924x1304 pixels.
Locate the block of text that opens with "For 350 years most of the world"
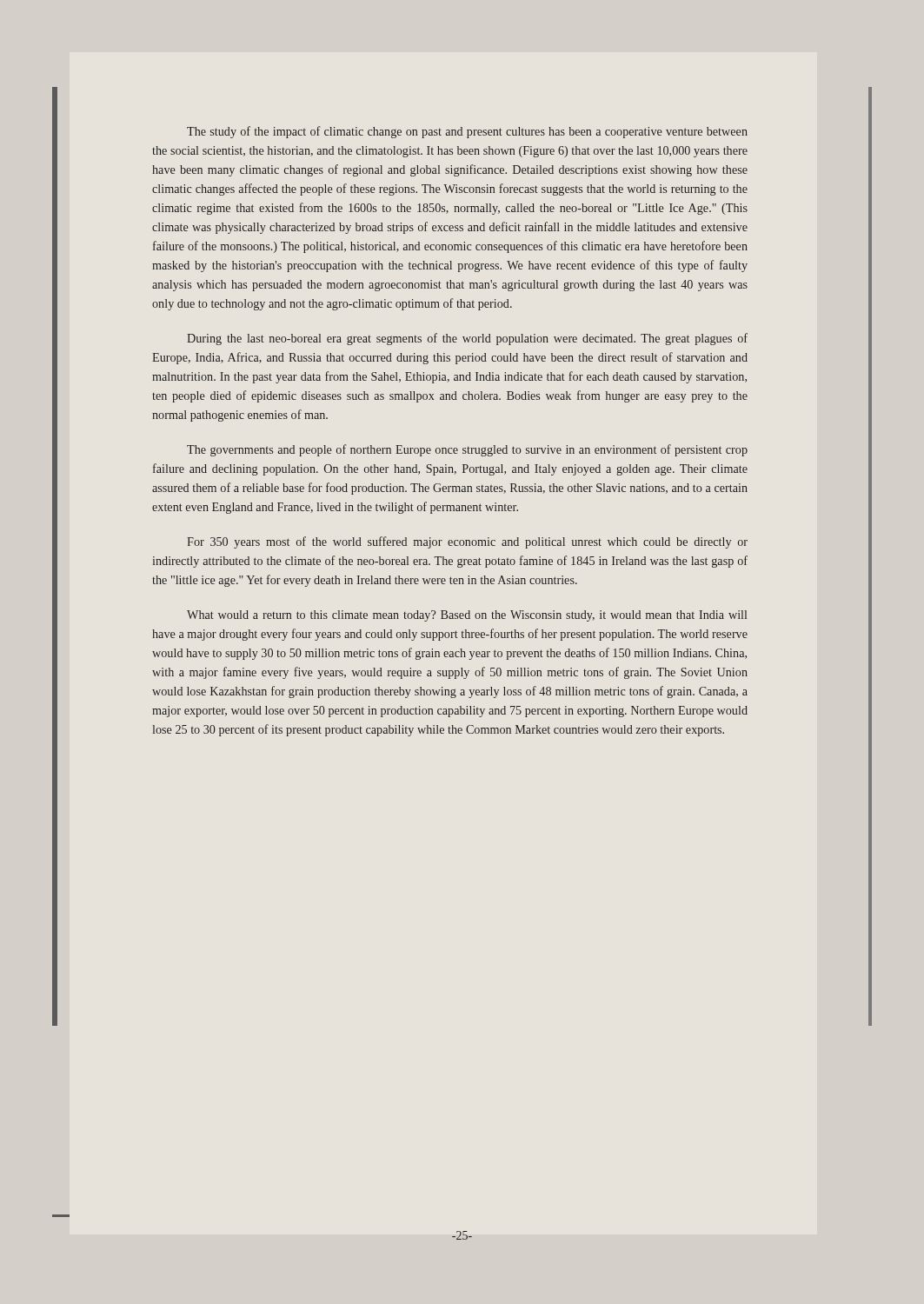click(x=450, y=561)
